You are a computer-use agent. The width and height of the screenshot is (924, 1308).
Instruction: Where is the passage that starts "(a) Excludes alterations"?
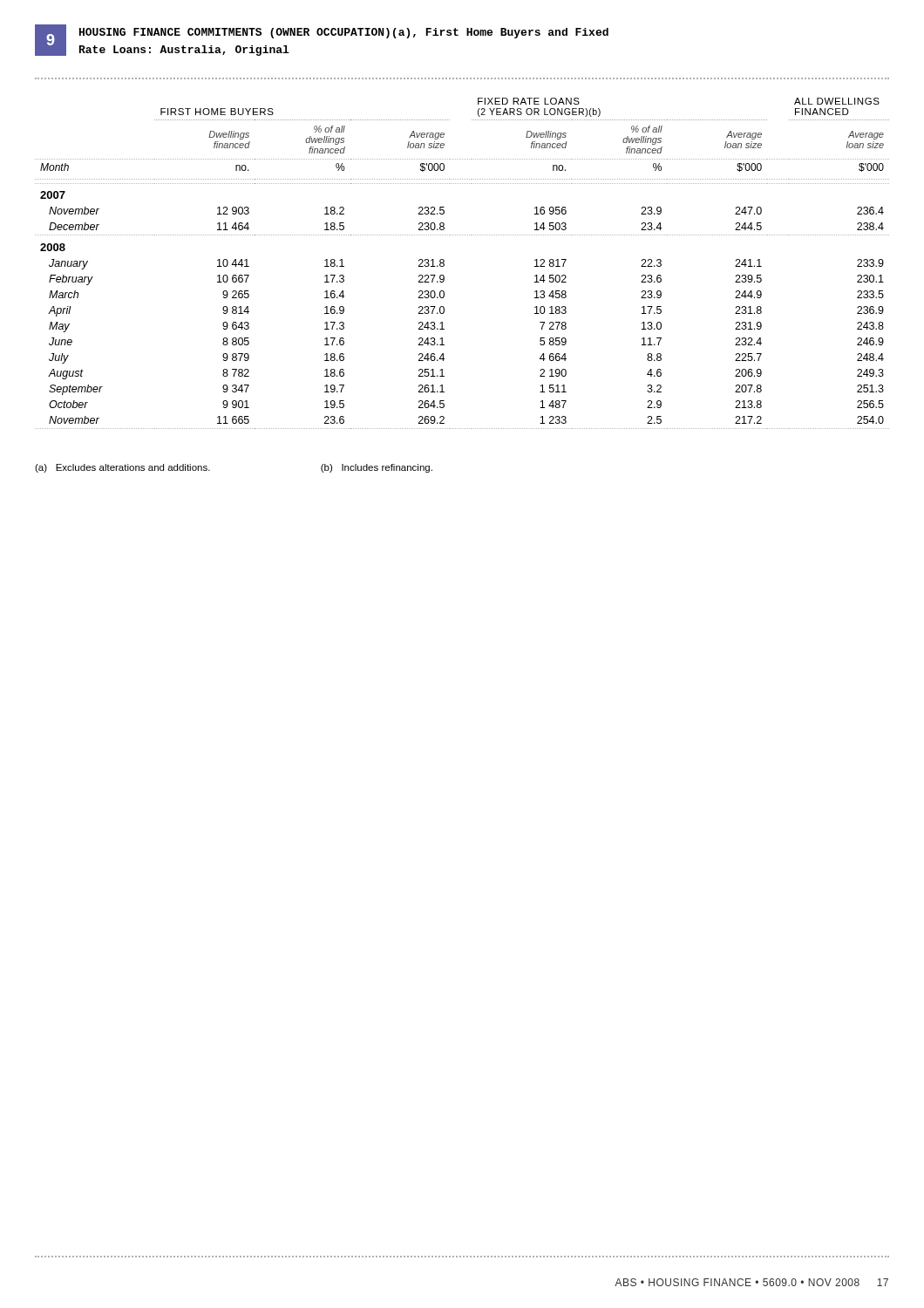[116, 468]
